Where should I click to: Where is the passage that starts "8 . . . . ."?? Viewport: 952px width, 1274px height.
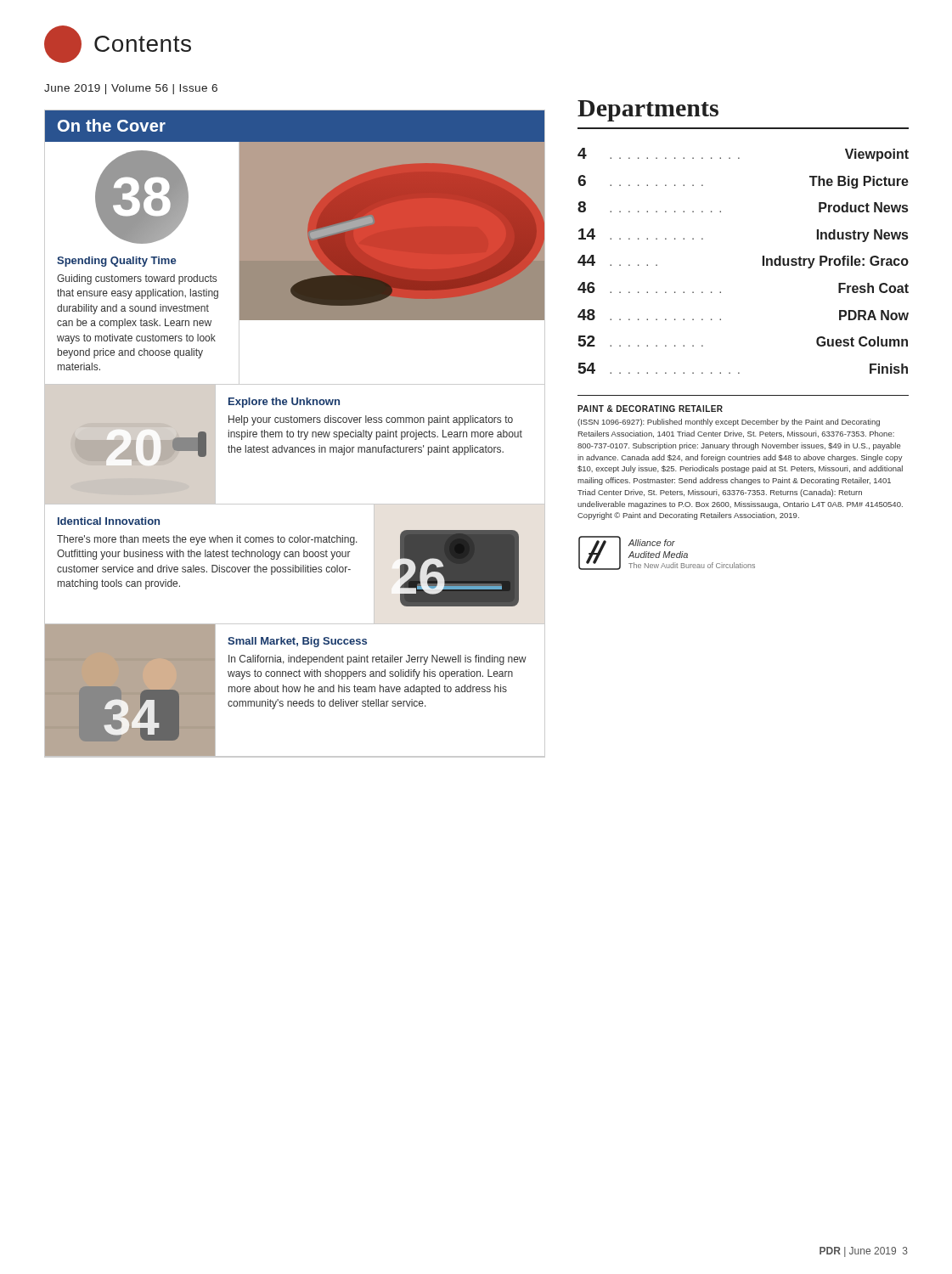click(x=581, y=207)
